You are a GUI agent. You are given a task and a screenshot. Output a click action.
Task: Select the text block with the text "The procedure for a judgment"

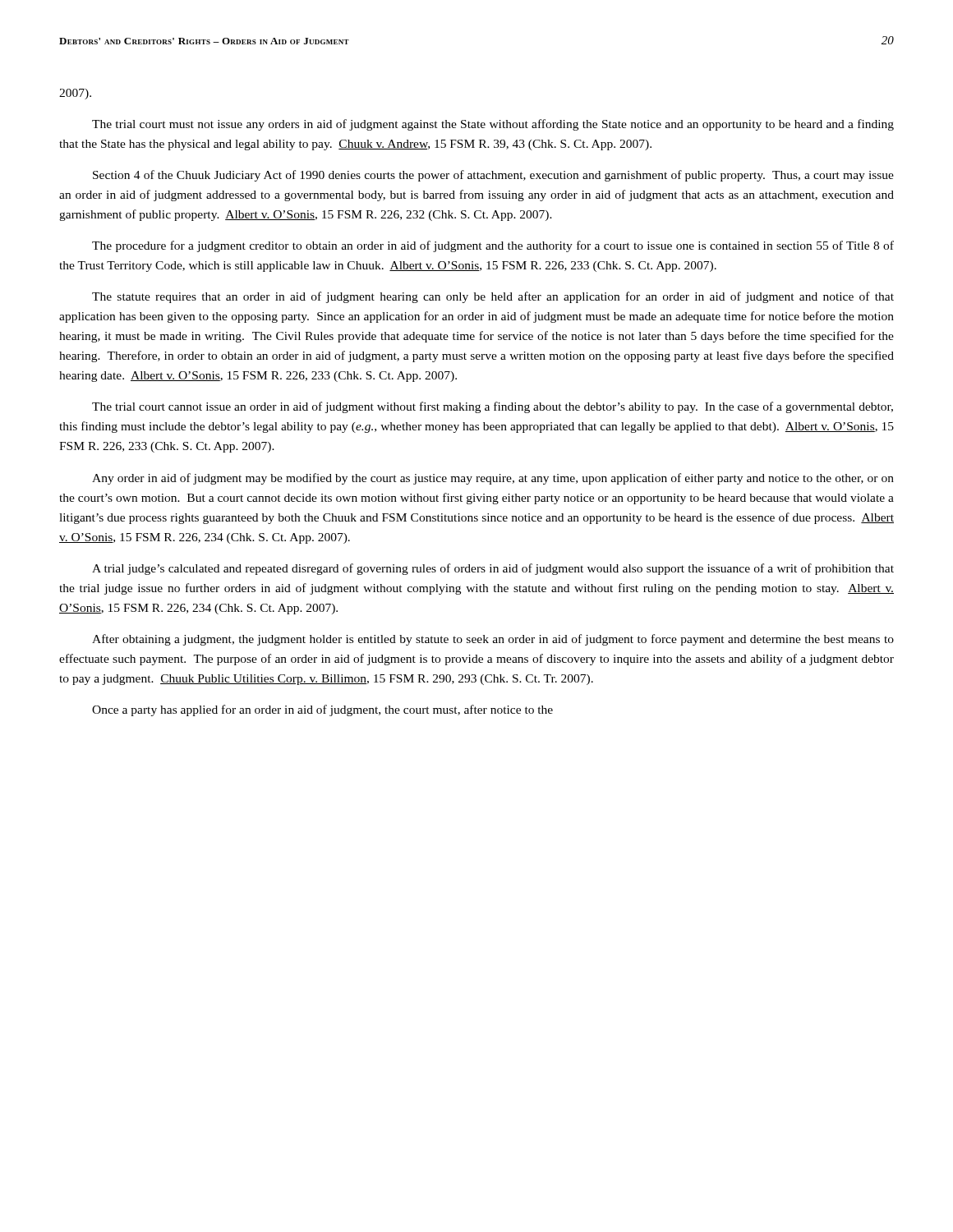tap(476, 256)
